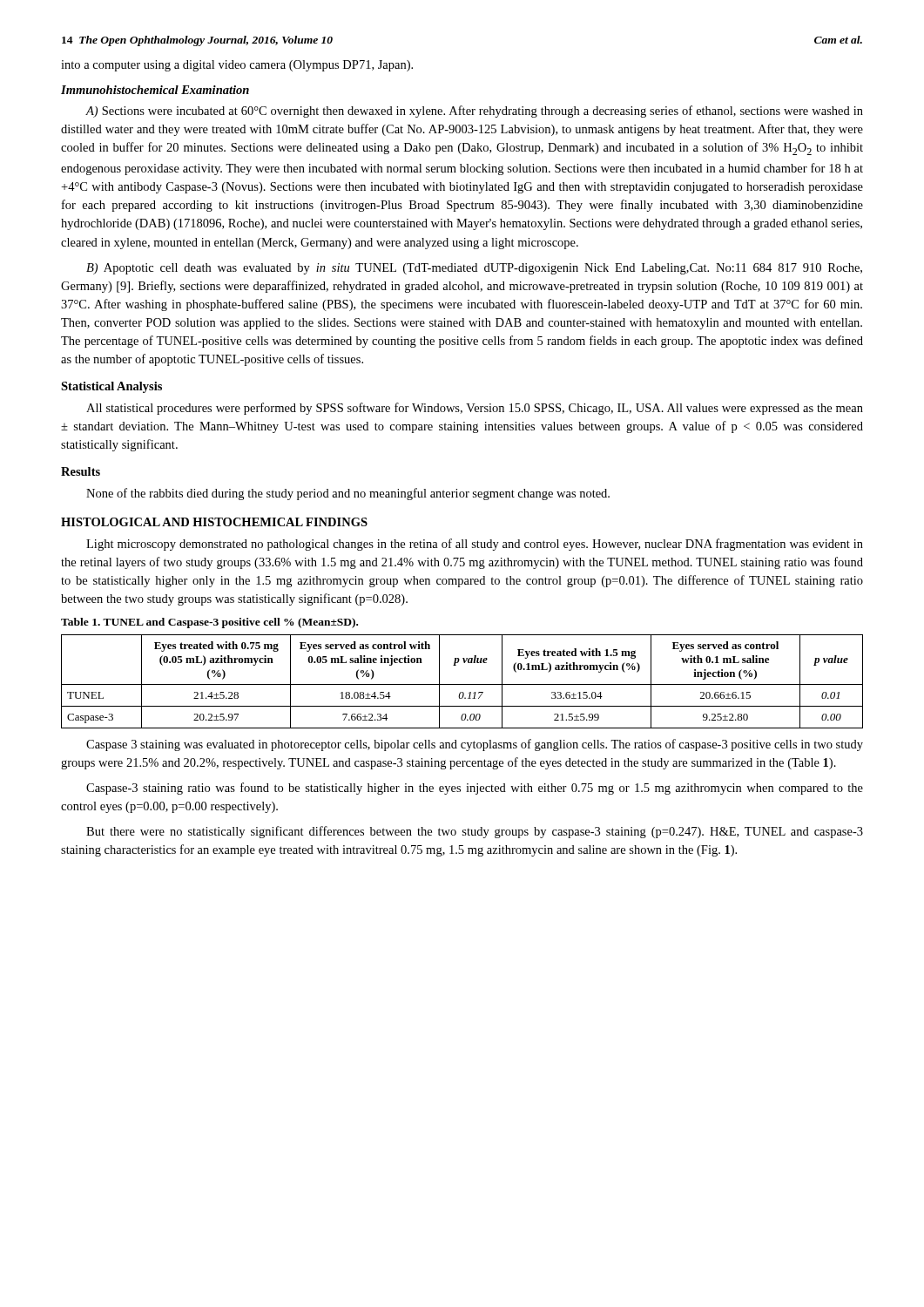Click on the caption that says "Table 1. TUNEL and Caspase-3"

210,621
